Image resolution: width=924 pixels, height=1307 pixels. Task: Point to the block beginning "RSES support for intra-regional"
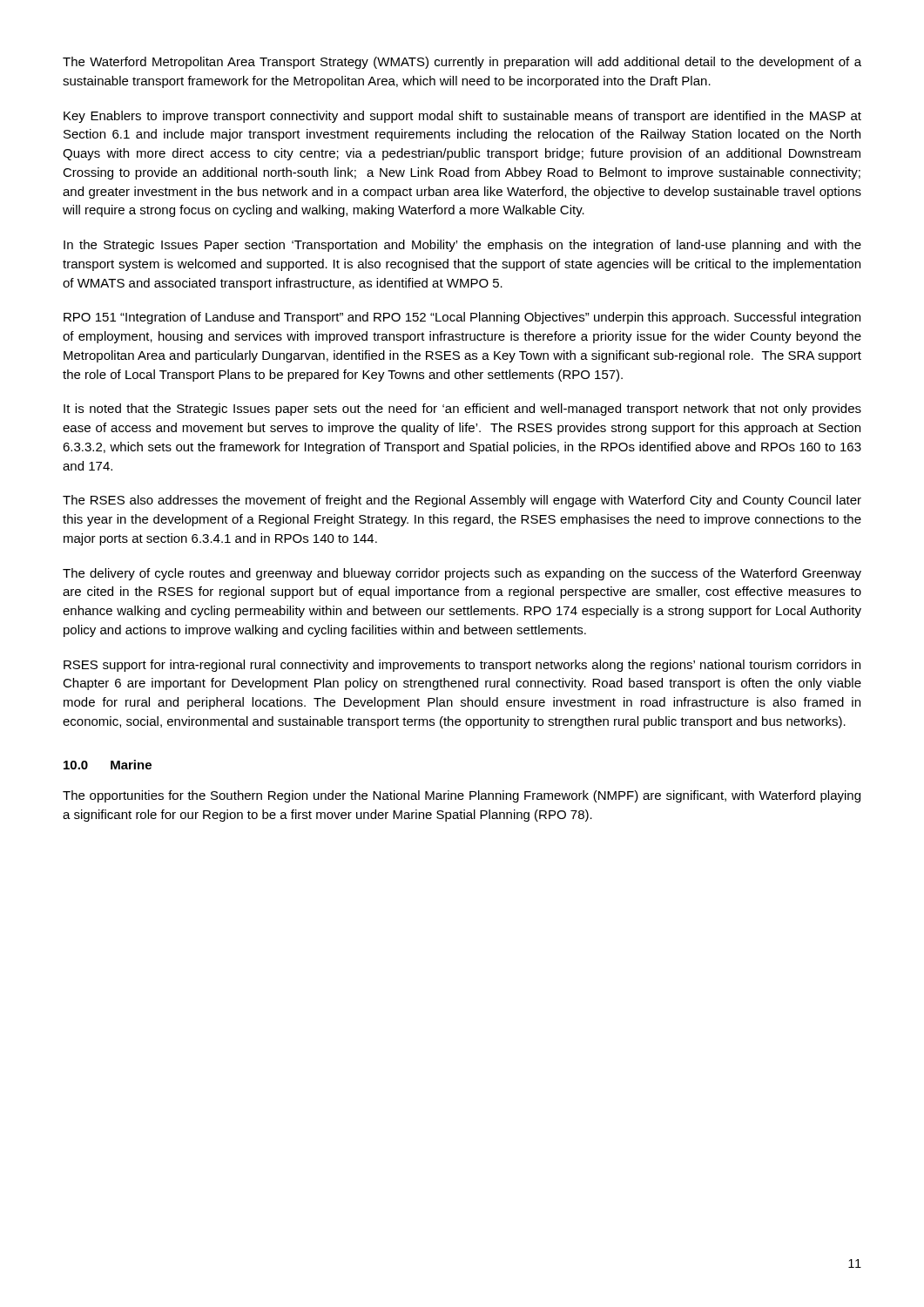(x=462, y=692)
